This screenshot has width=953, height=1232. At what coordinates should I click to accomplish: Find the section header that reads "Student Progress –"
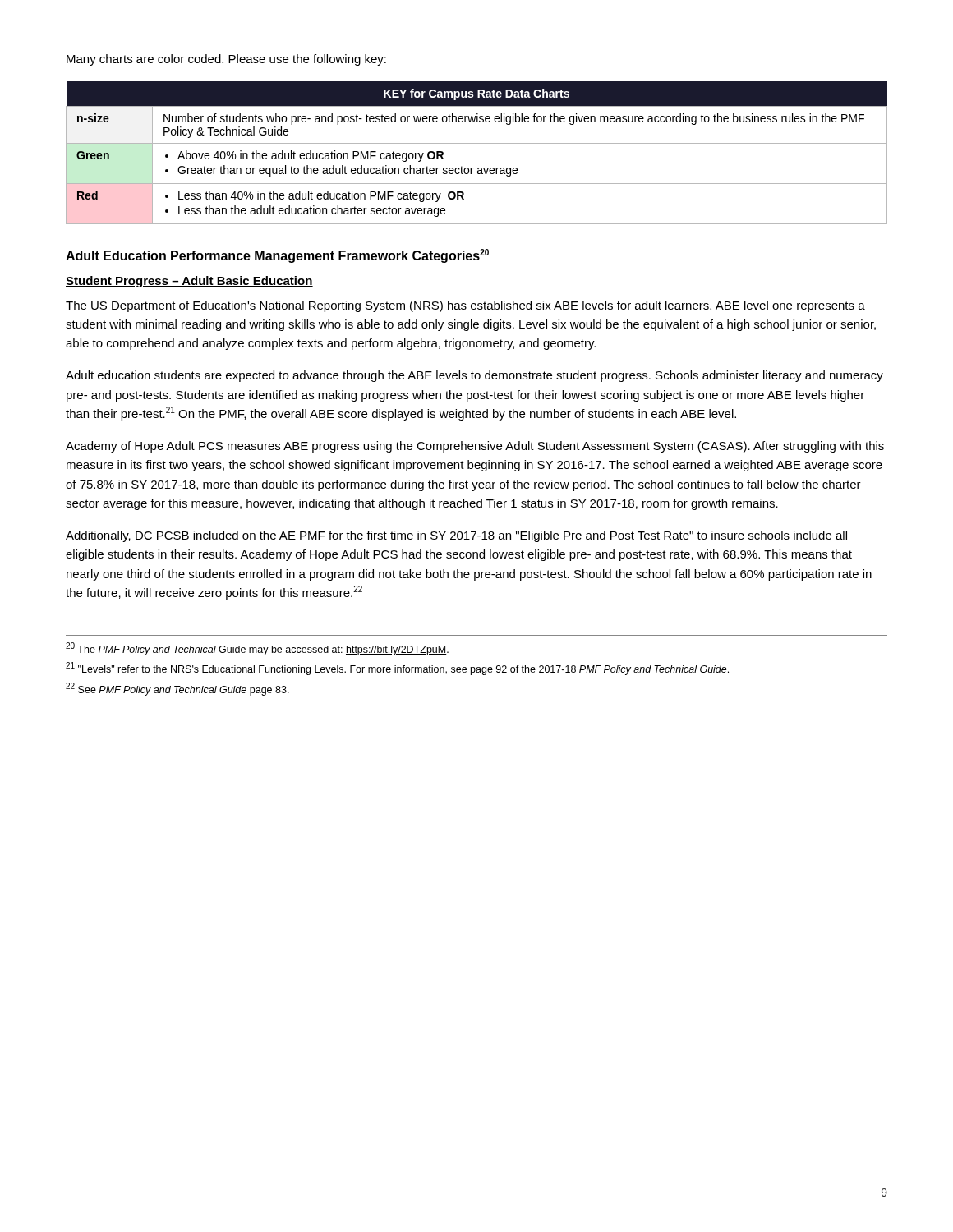(189, 280)
